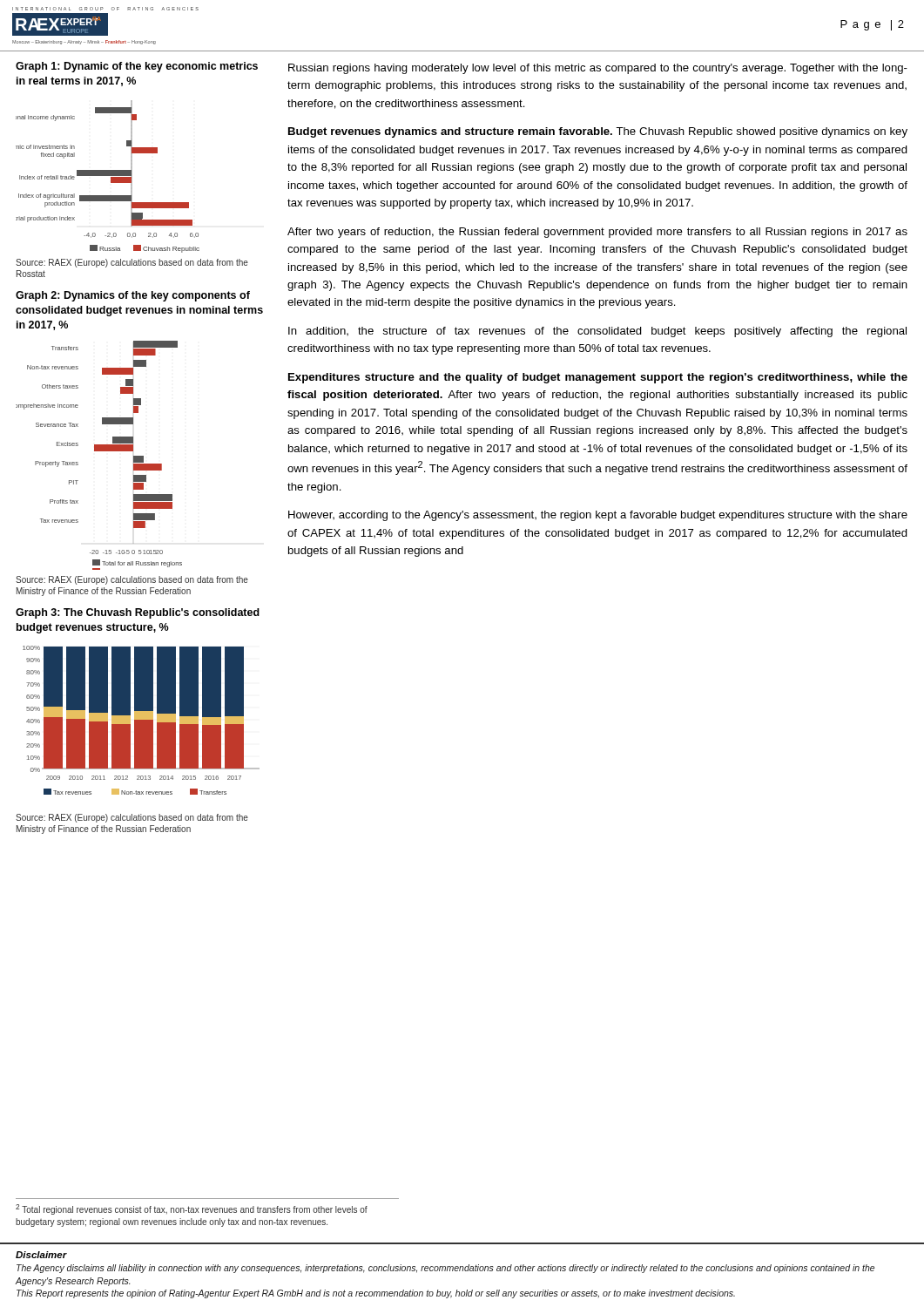The width and height of the screenshot is (924, 1307).
Task: Click the passage that begins "In addition, the"
Action: click(x=597, y=339)
